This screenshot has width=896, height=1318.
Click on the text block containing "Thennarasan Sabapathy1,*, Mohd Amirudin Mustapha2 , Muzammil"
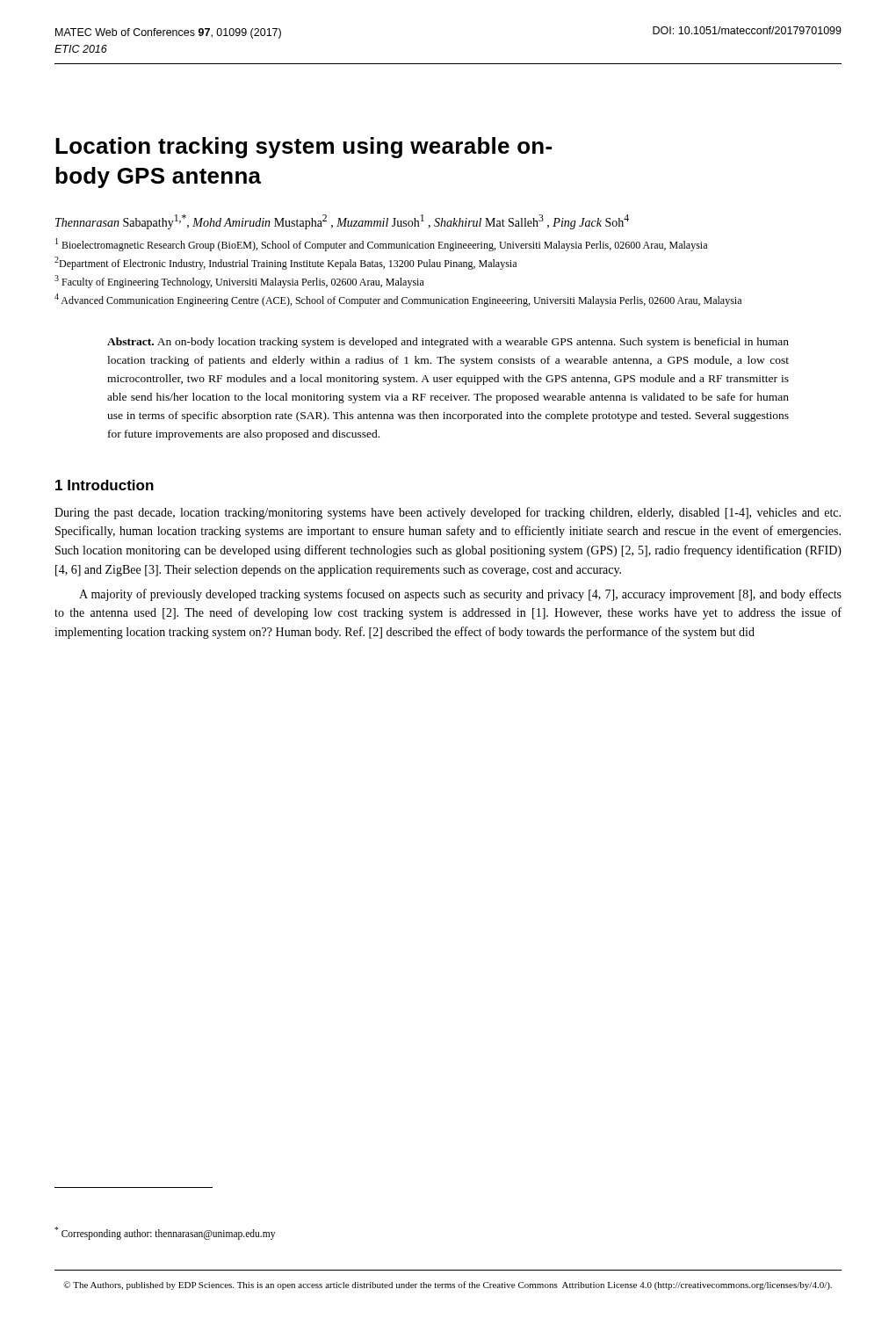[x=342, y=221]
